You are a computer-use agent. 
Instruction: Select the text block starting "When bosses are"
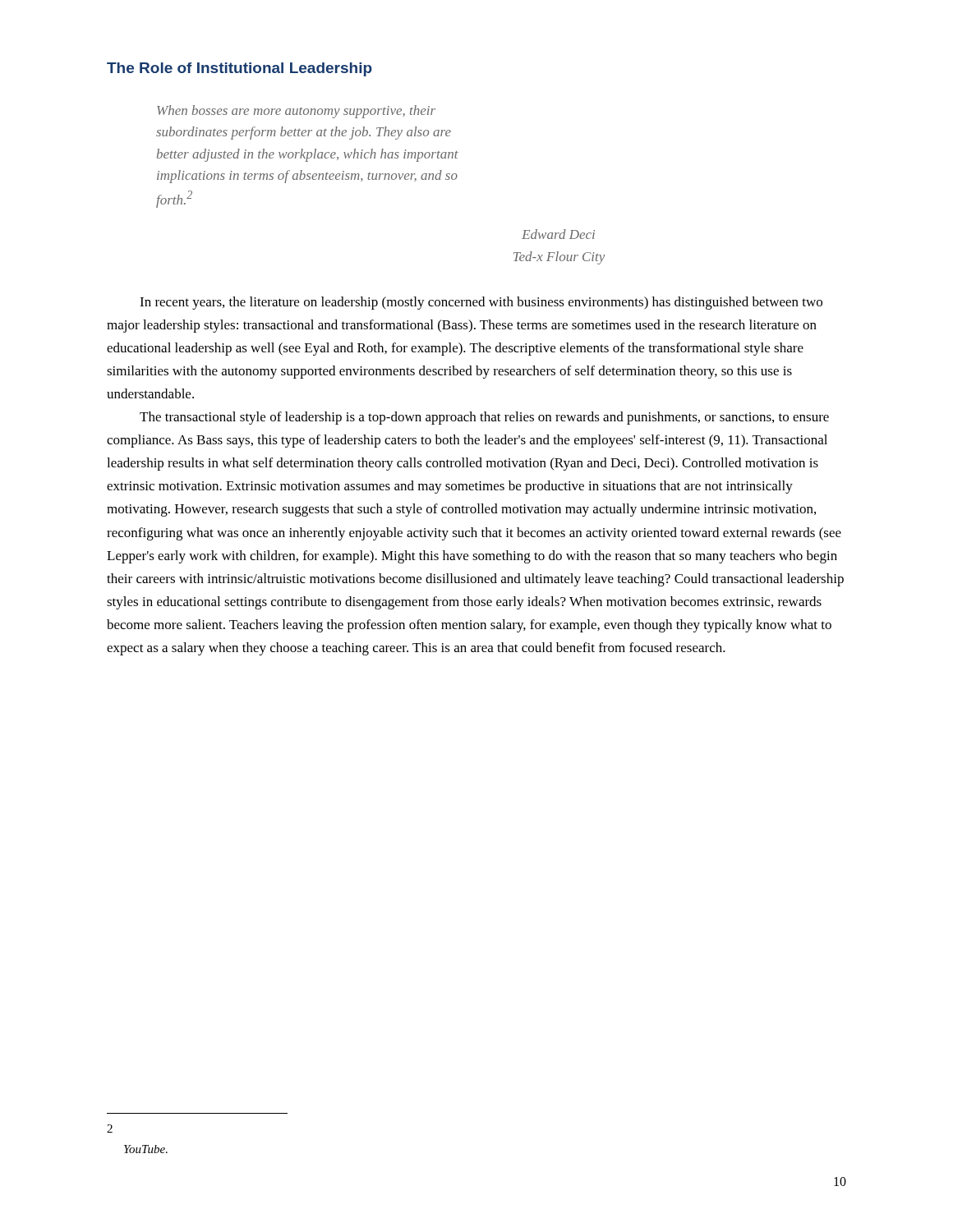[x=296, y=112]
